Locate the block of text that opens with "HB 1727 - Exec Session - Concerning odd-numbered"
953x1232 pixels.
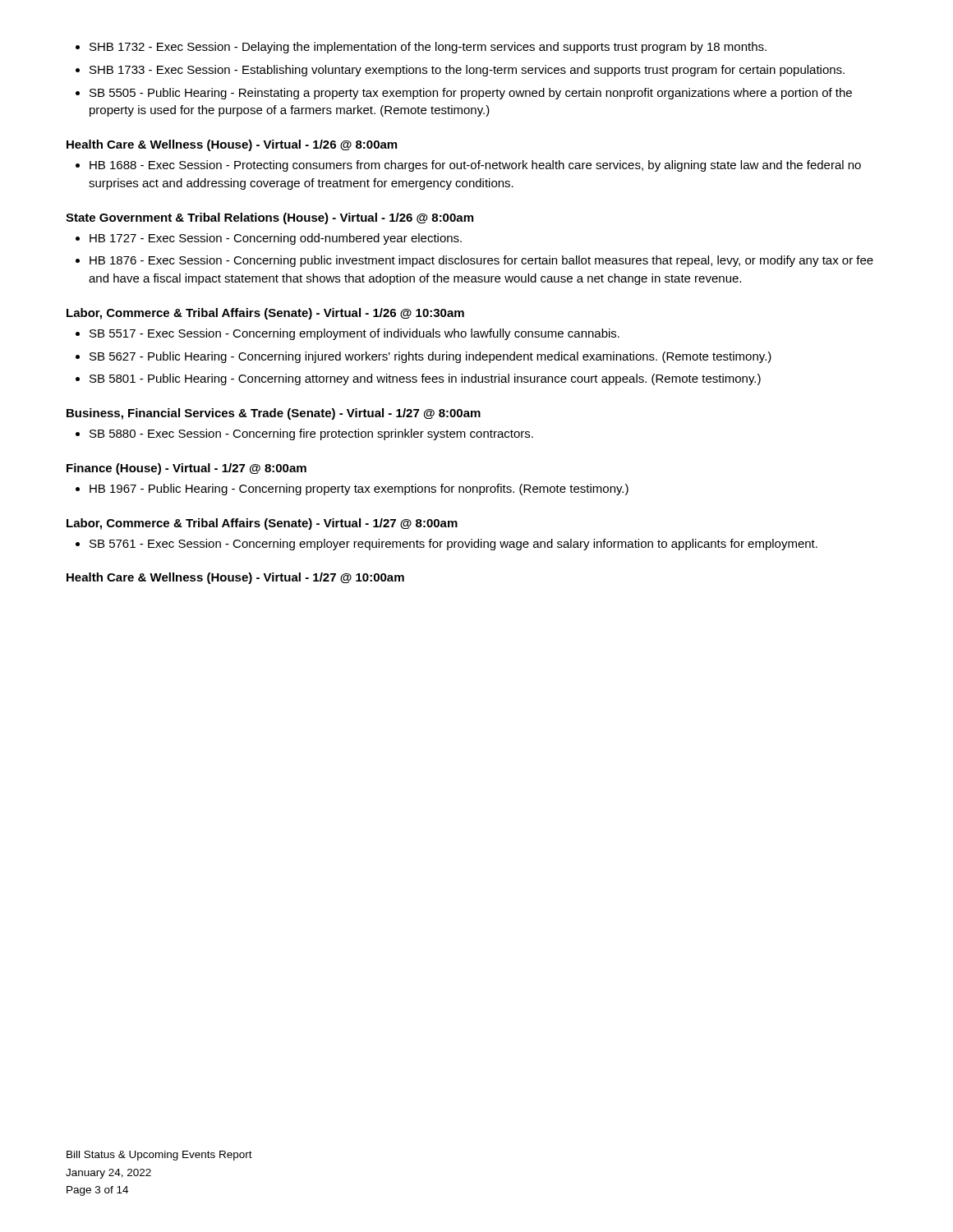coord(276,237)
